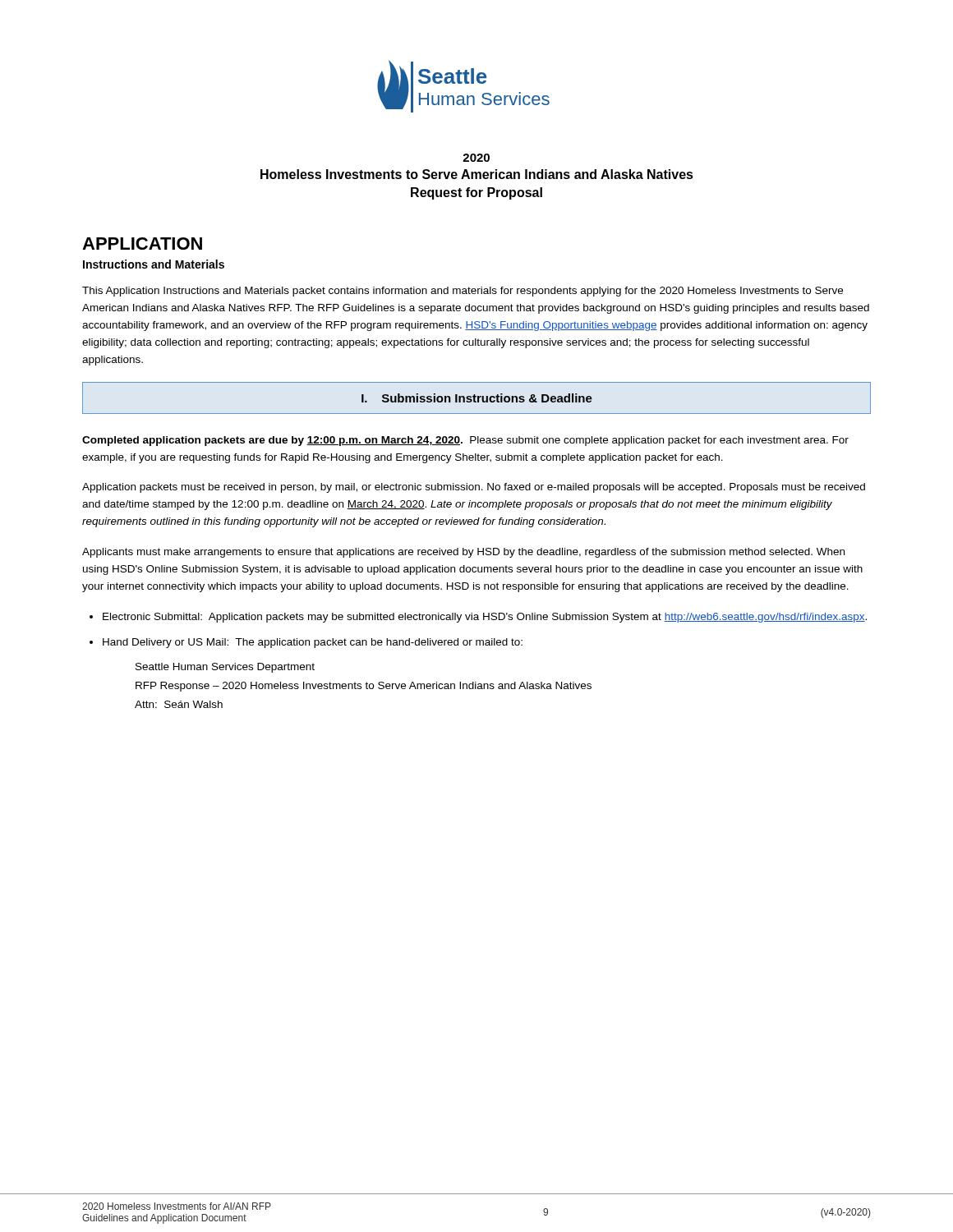Screen dimensions: 1232x953
Task: Click on the text block starting "2020 Homeless Investments to Serve American Indians and"
Action: [476, 175]
